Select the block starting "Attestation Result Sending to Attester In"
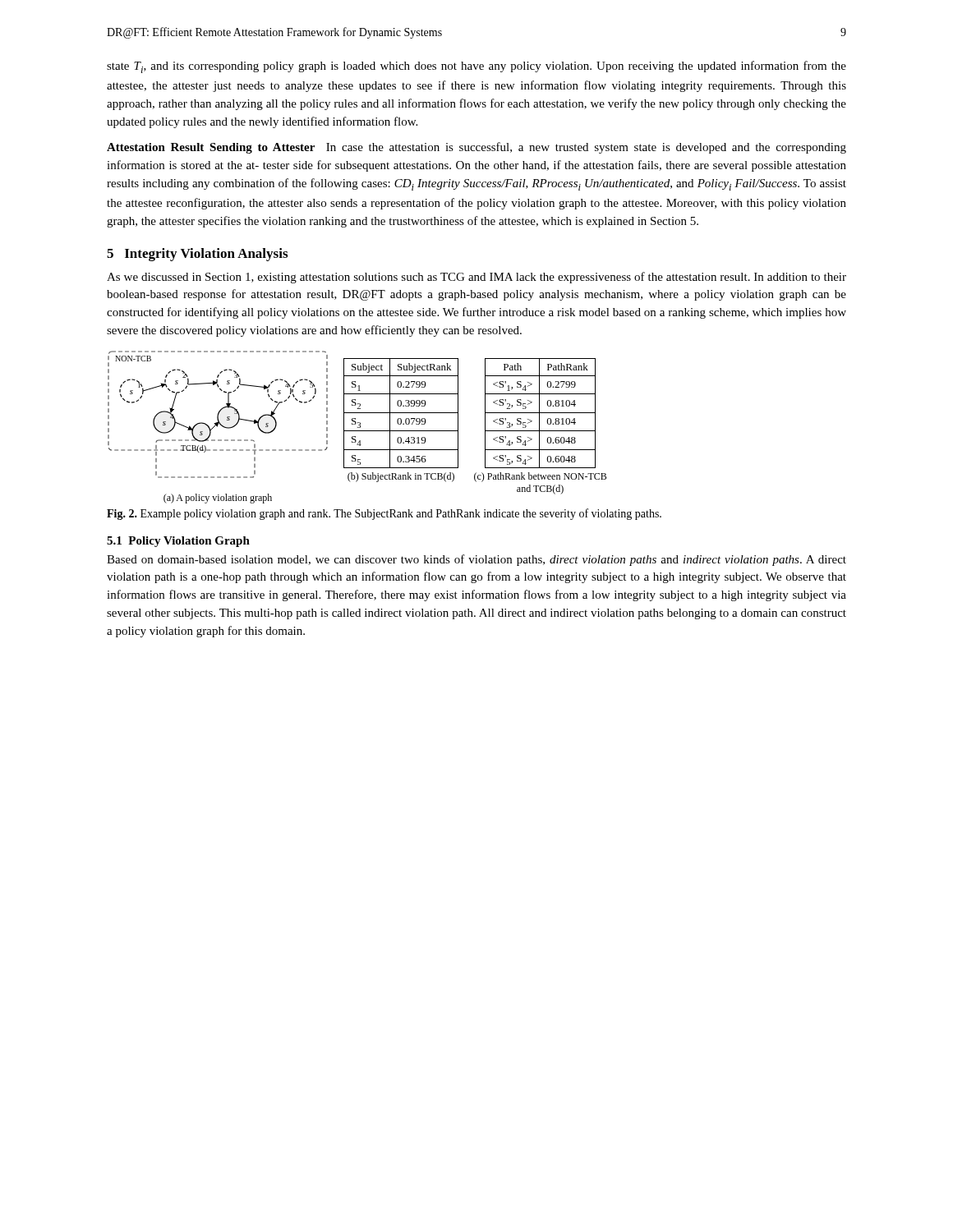The image size is (953, 1232). tap(476, 185)
